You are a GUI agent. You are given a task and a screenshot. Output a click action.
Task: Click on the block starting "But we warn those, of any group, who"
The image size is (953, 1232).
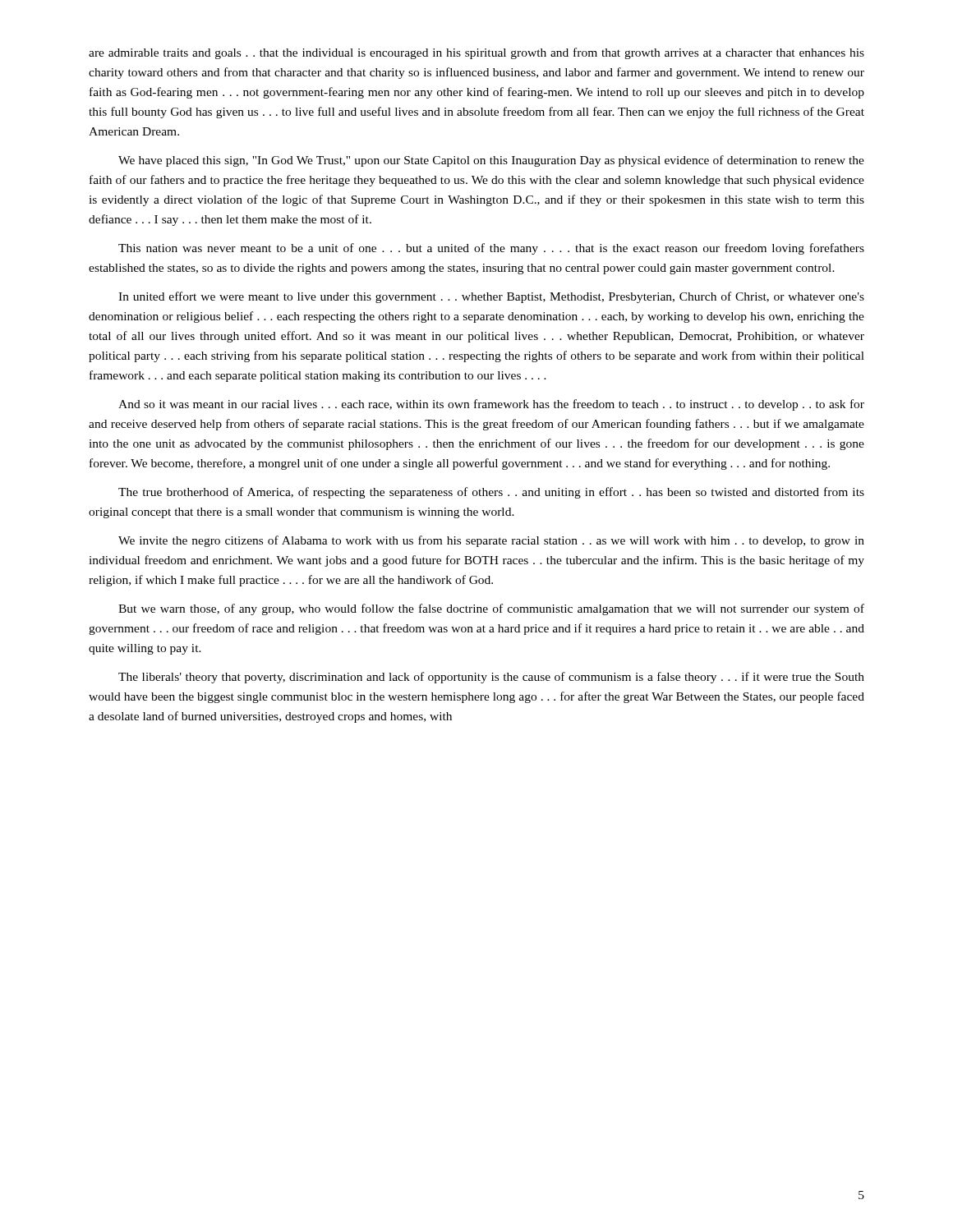pyautogui.click(x=476, y=628)
